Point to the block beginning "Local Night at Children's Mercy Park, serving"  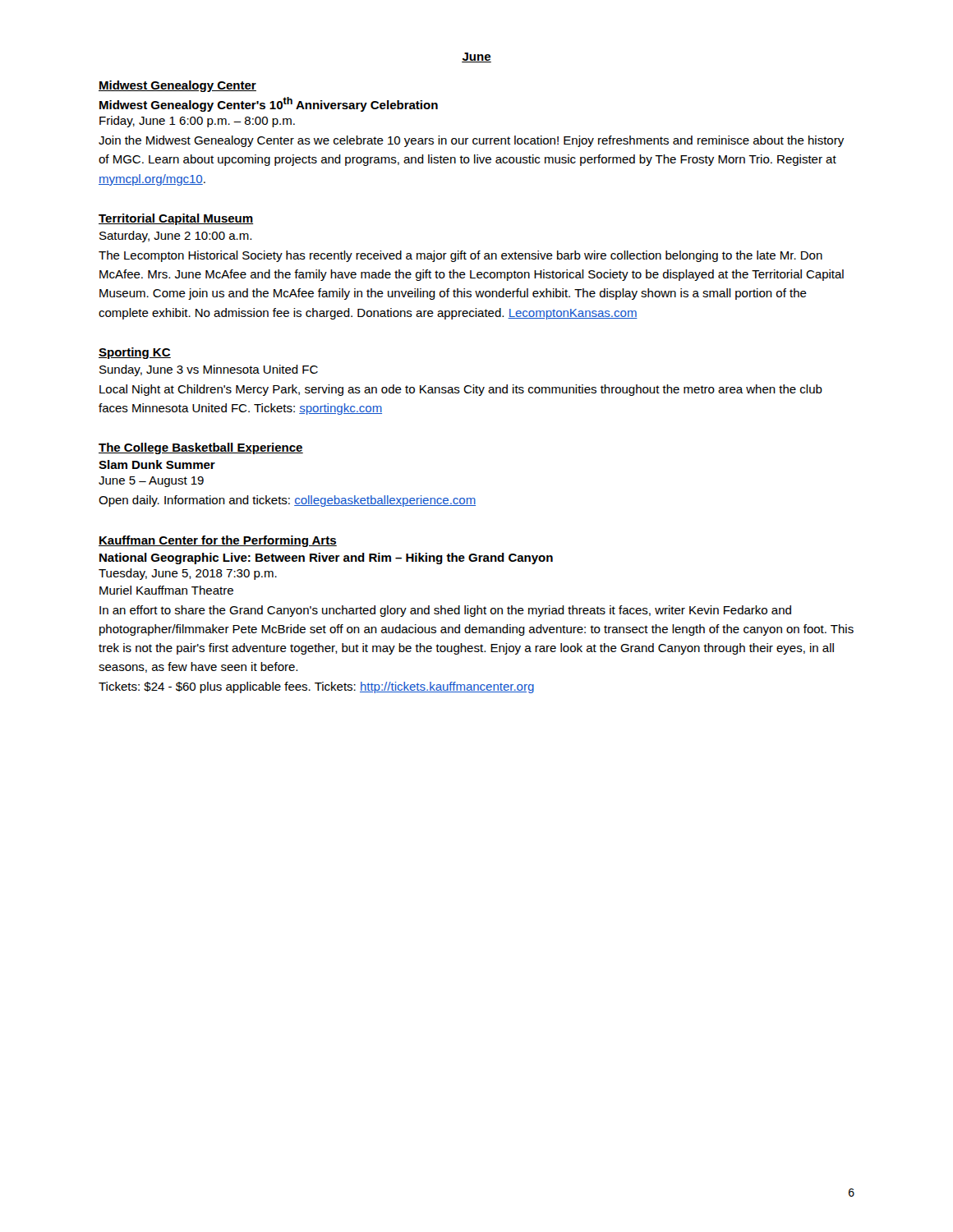pyautogui.click(x=460, y=398)
